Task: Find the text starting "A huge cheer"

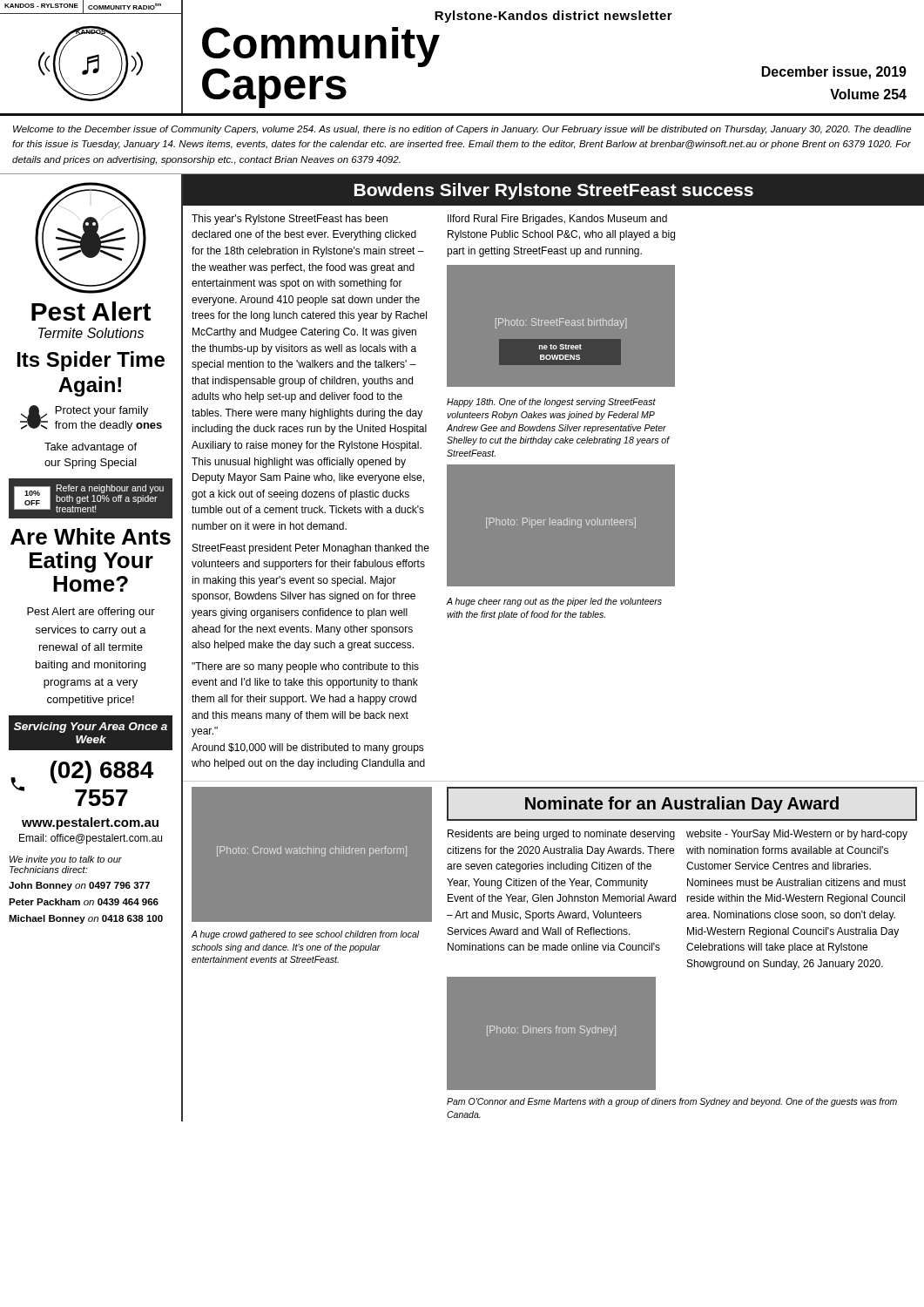Action: (x=554, y=608)
